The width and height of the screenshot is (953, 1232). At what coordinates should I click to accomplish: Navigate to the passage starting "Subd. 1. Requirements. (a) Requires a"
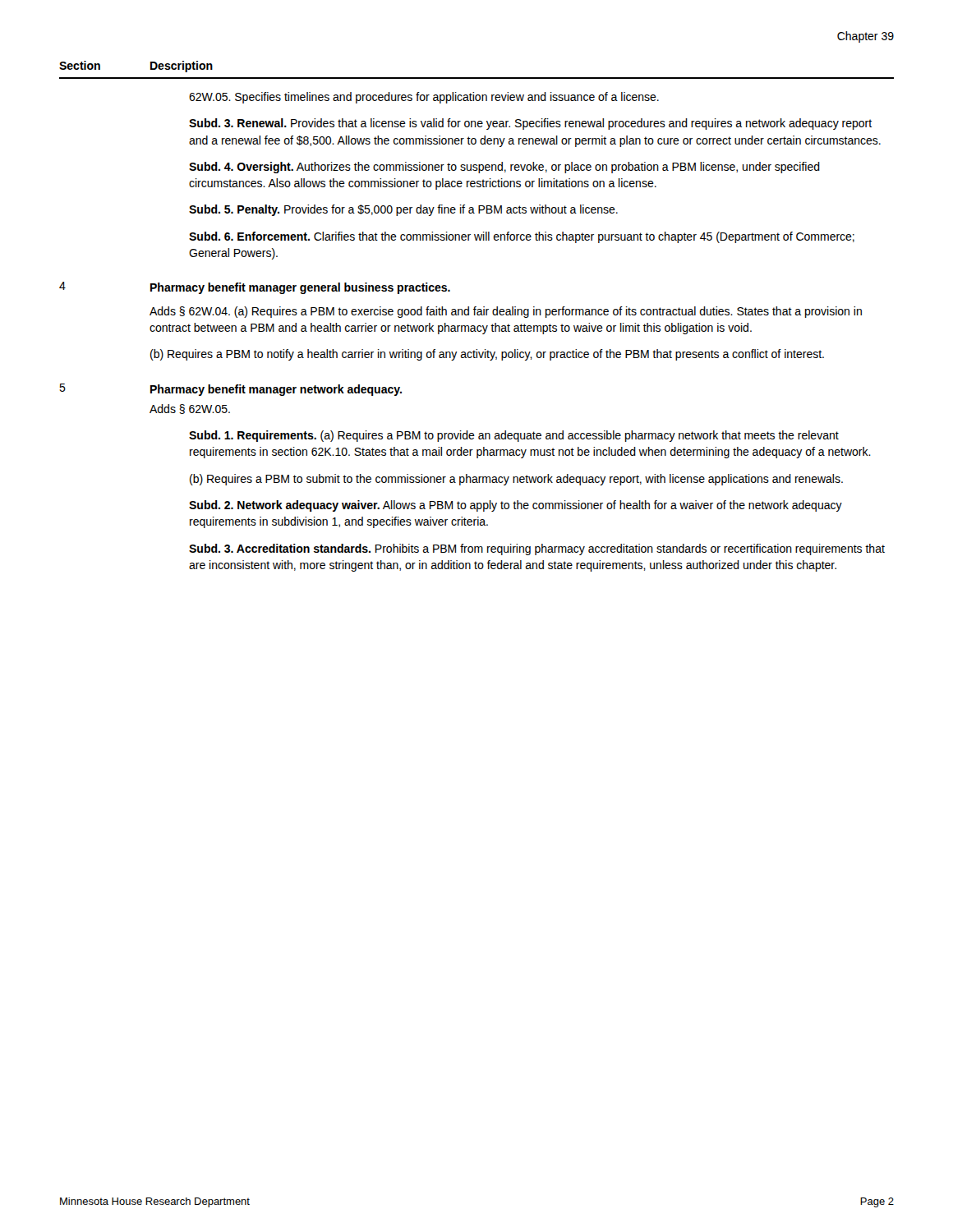point(530,444)
